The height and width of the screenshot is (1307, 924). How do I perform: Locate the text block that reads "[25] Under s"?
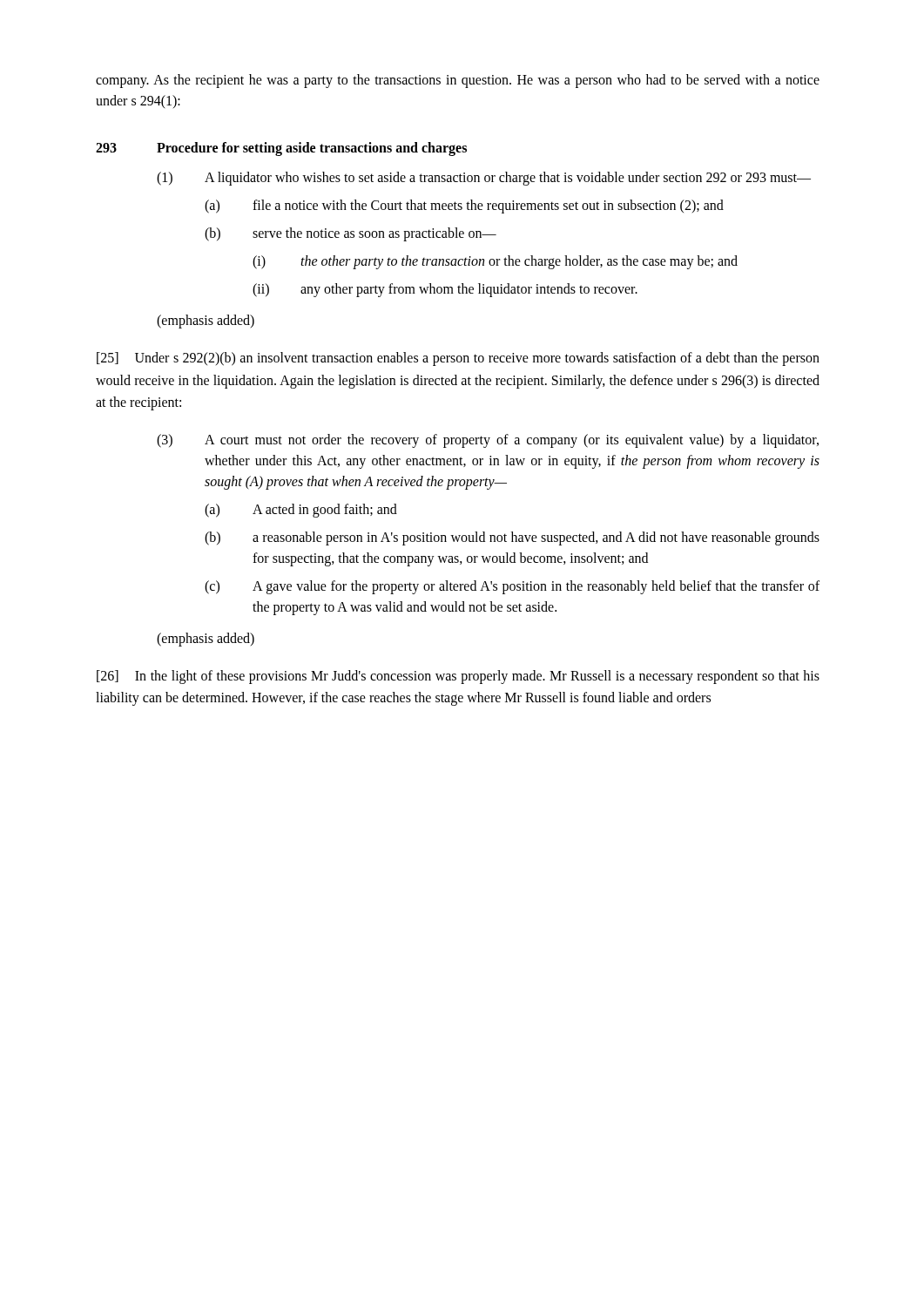458,380
